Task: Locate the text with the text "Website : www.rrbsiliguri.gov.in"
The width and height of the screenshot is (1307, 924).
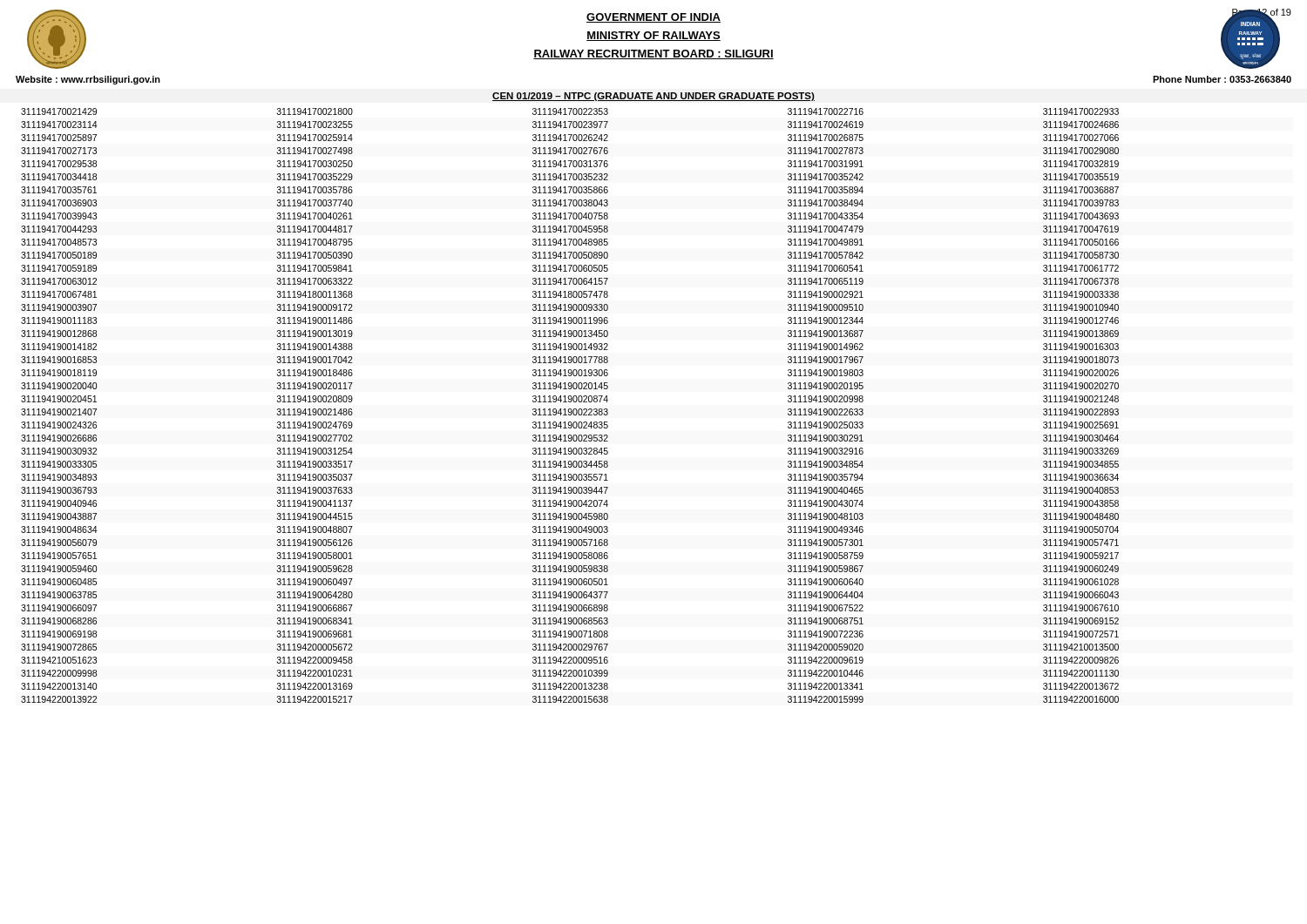Action: coord(88,79)
